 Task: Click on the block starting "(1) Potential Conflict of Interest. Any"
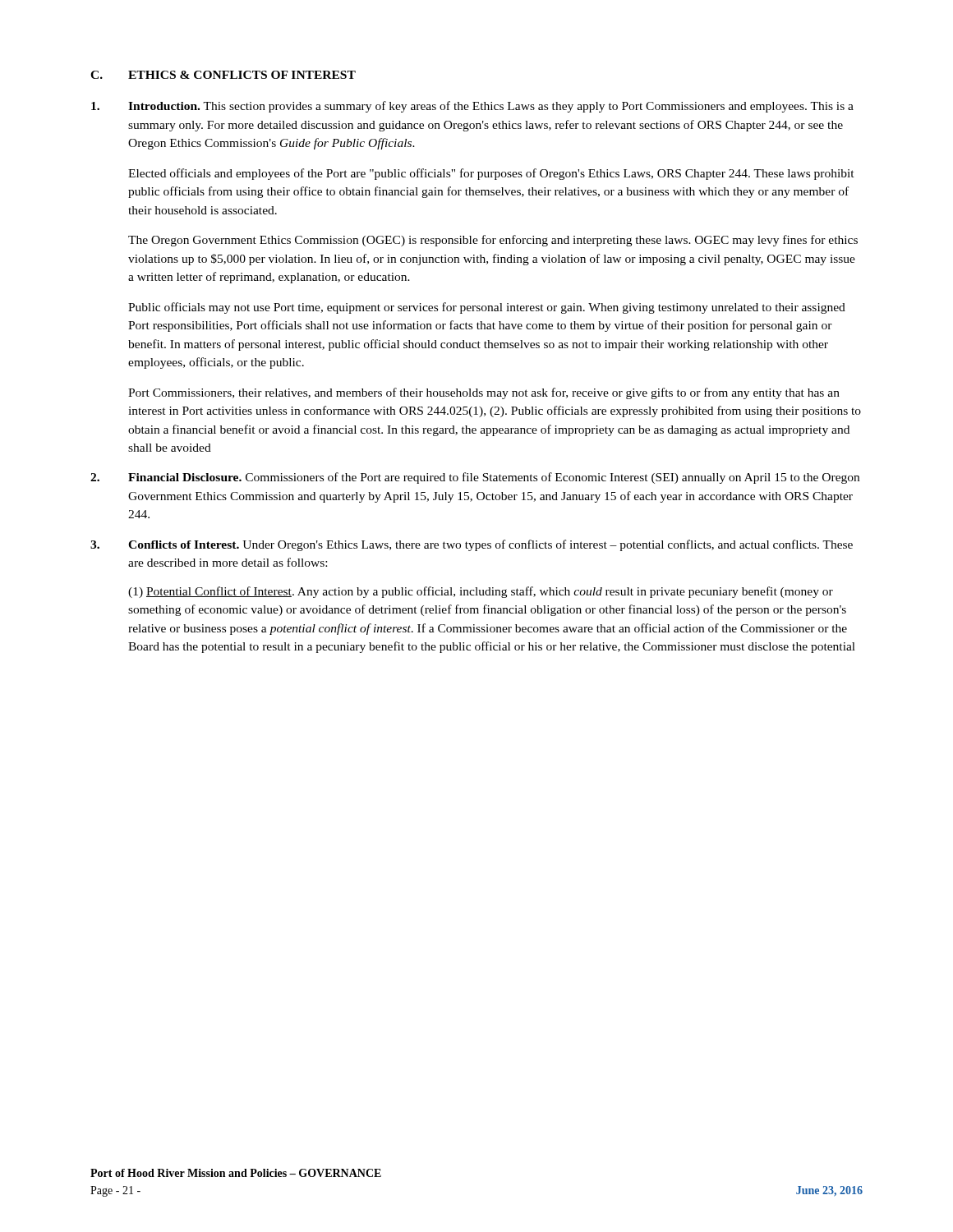coord(492,618)
